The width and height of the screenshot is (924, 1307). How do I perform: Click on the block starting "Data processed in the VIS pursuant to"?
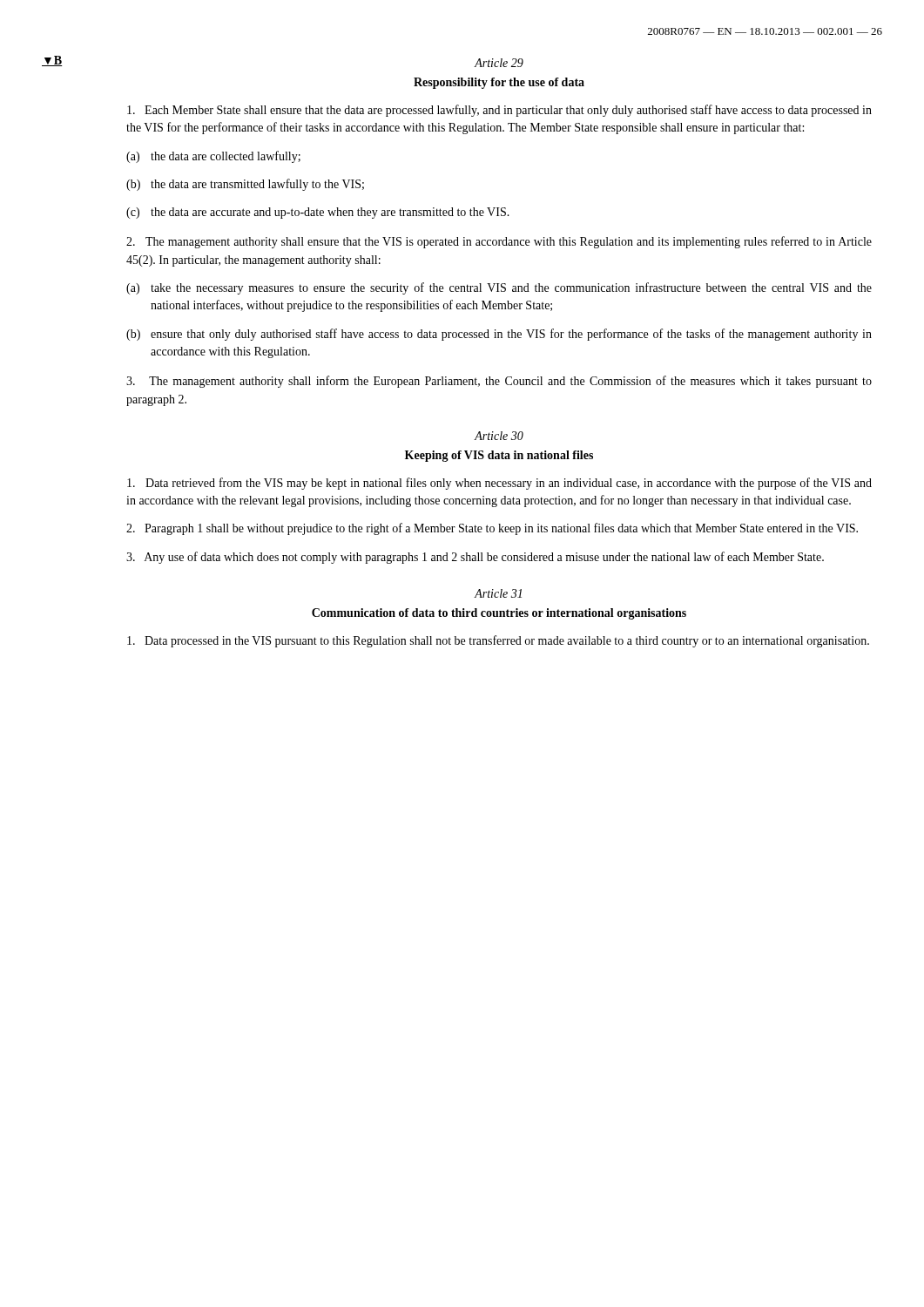(498, 641)
